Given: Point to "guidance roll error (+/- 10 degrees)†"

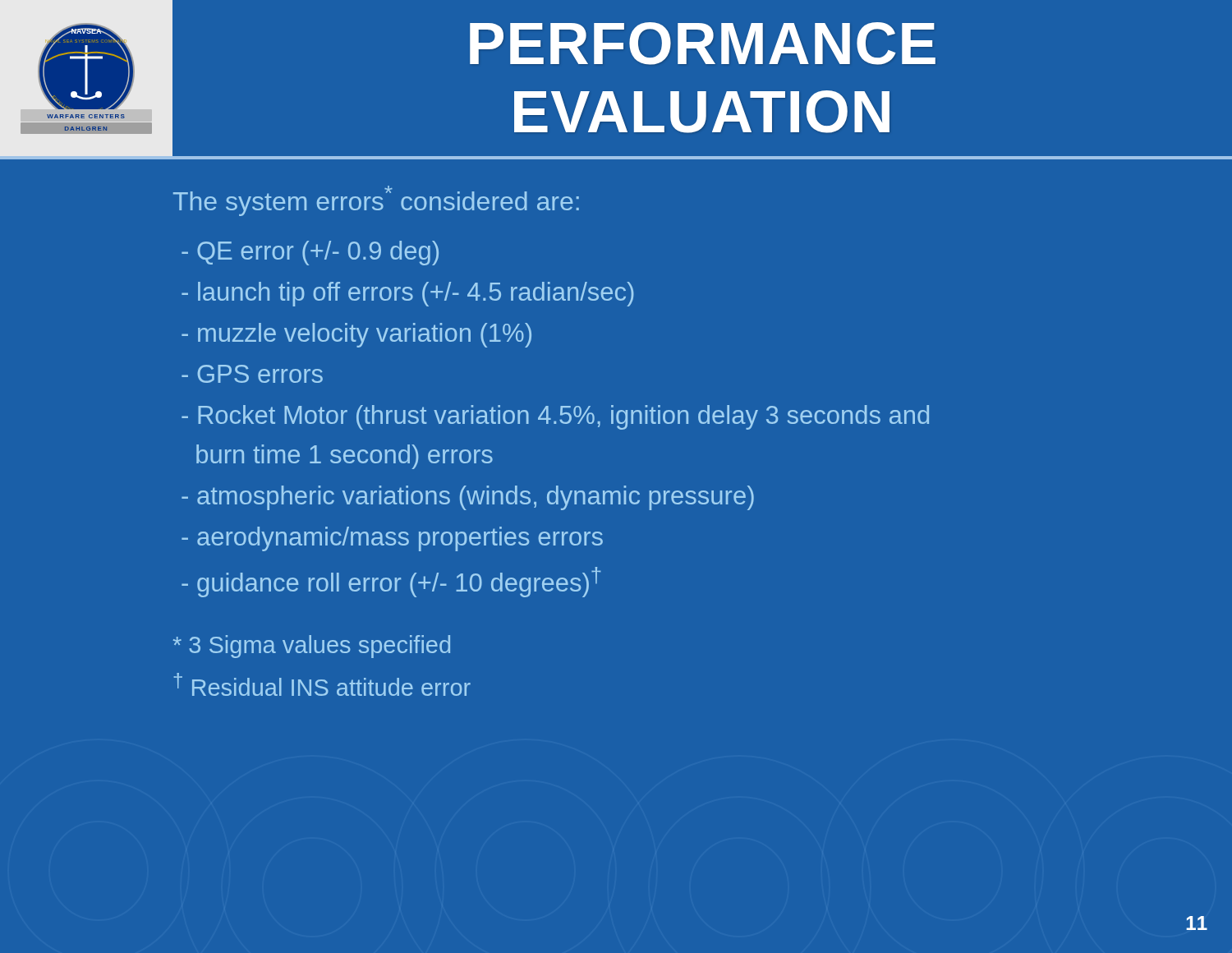Looking at the screenshot, I should [391, 581].
